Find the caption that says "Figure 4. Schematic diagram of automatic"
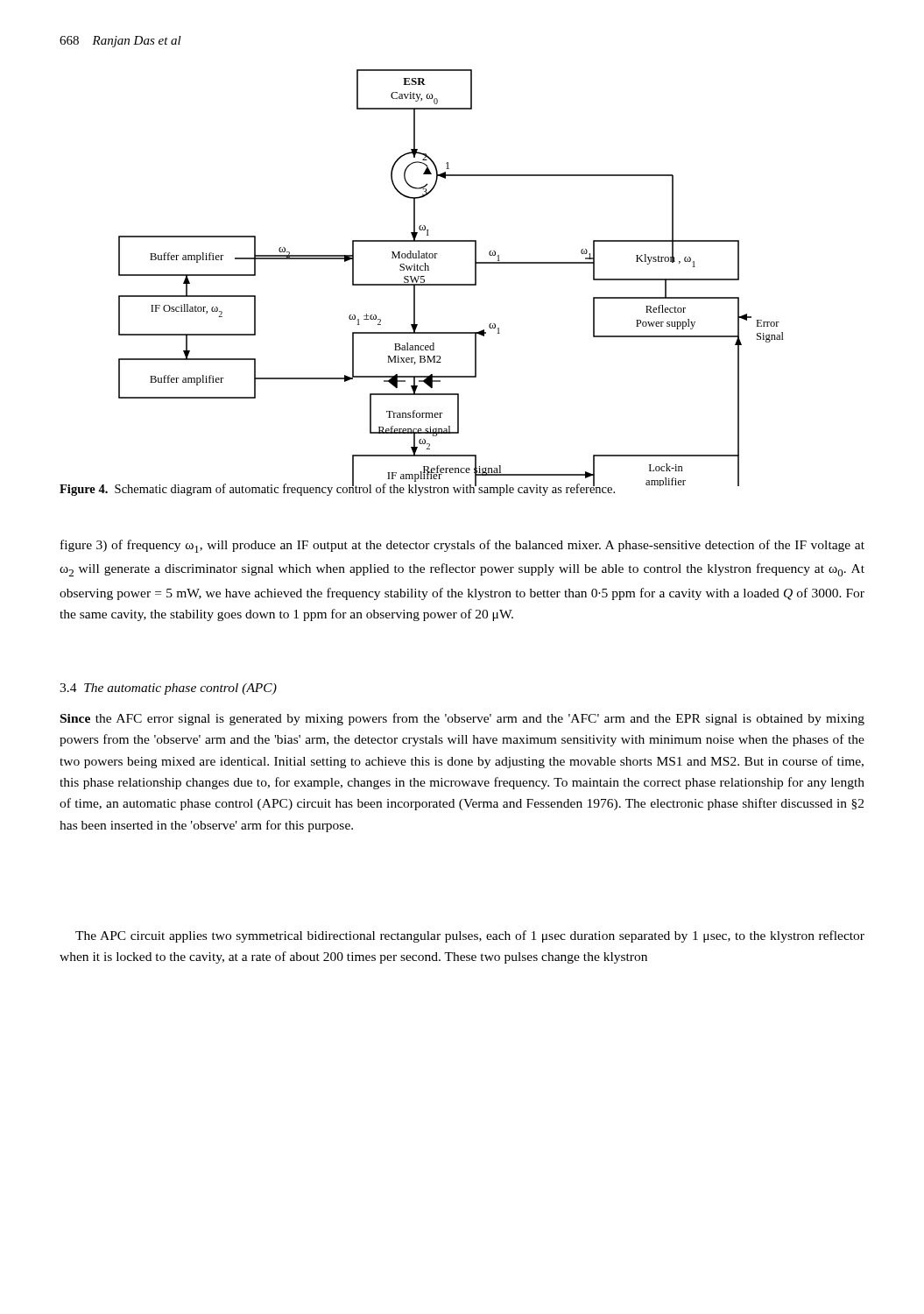 click(x=338, y=489)
